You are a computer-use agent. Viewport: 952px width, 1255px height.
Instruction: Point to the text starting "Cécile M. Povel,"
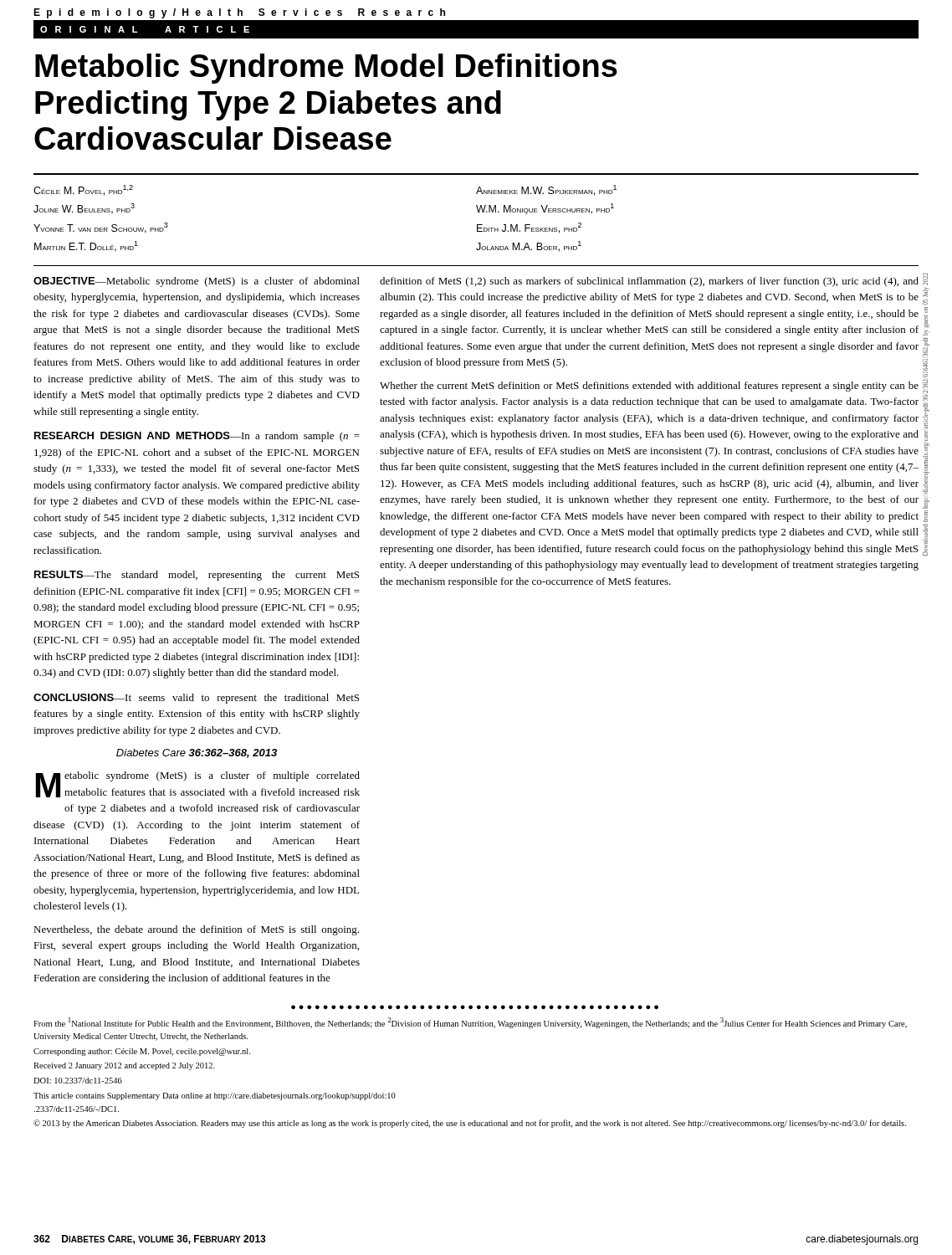click(x=476, y=219)
